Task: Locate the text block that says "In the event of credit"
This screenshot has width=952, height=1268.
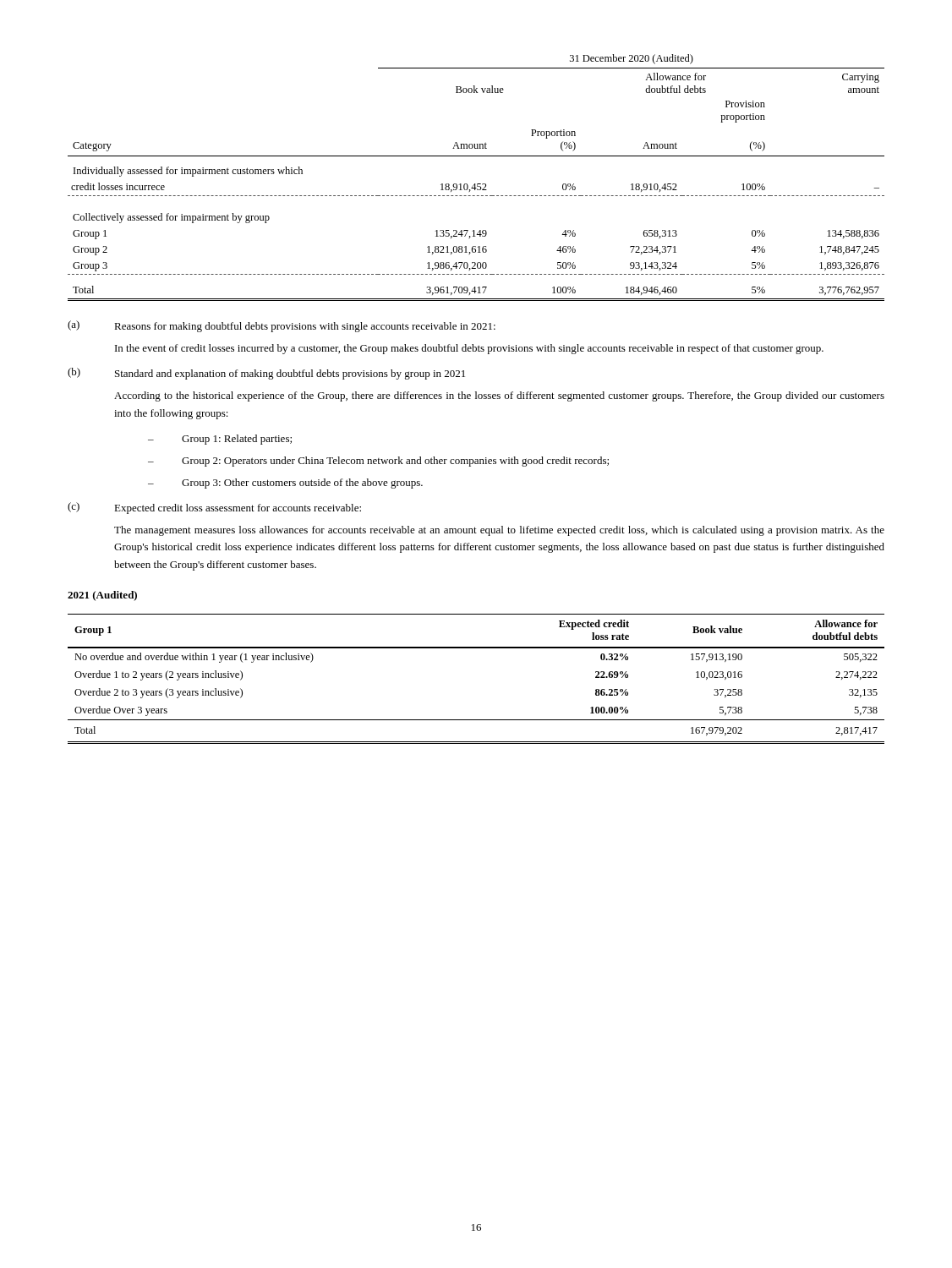Action: pos(469,348)
